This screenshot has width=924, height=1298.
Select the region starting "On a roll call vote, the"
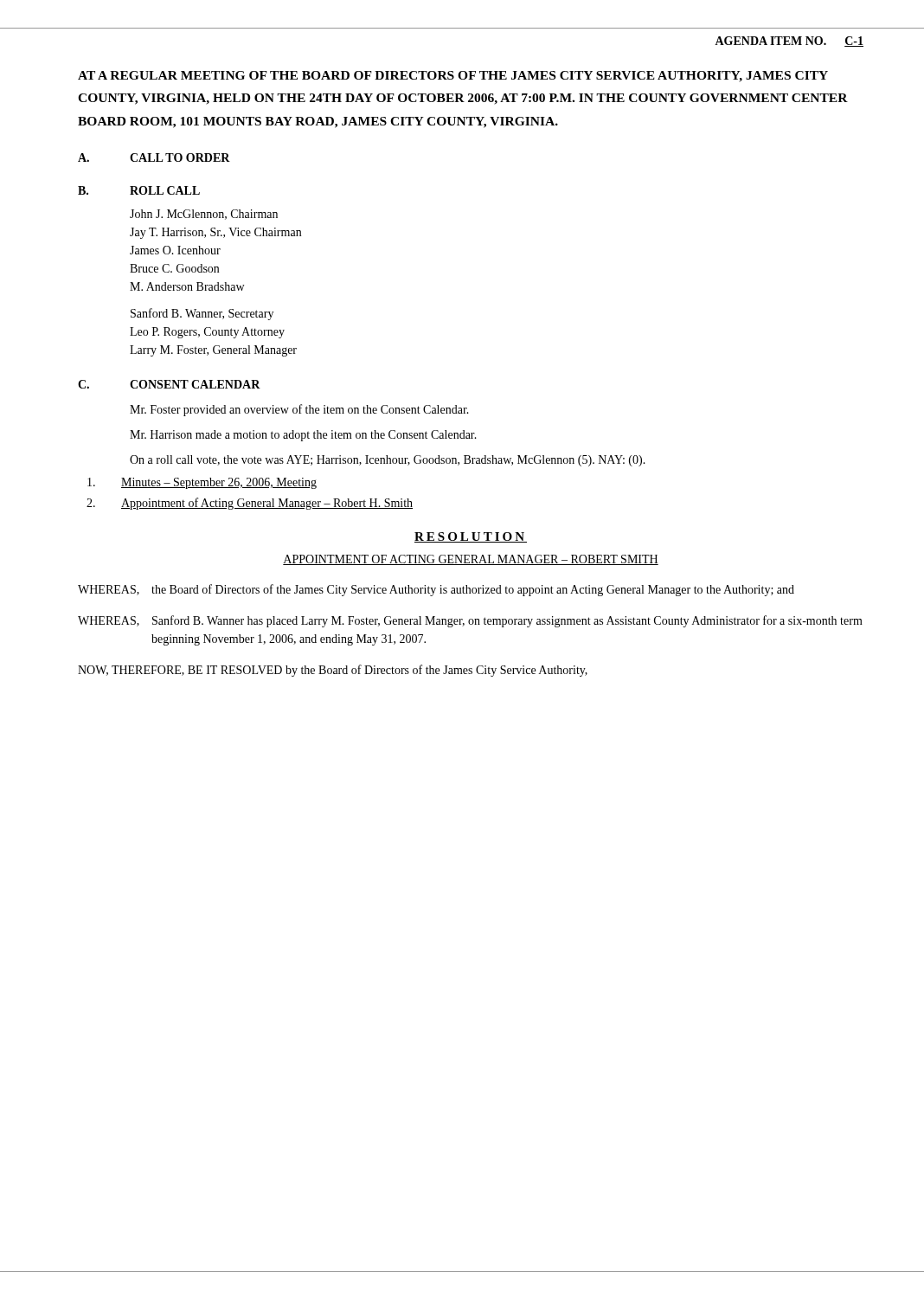[388, 460]
